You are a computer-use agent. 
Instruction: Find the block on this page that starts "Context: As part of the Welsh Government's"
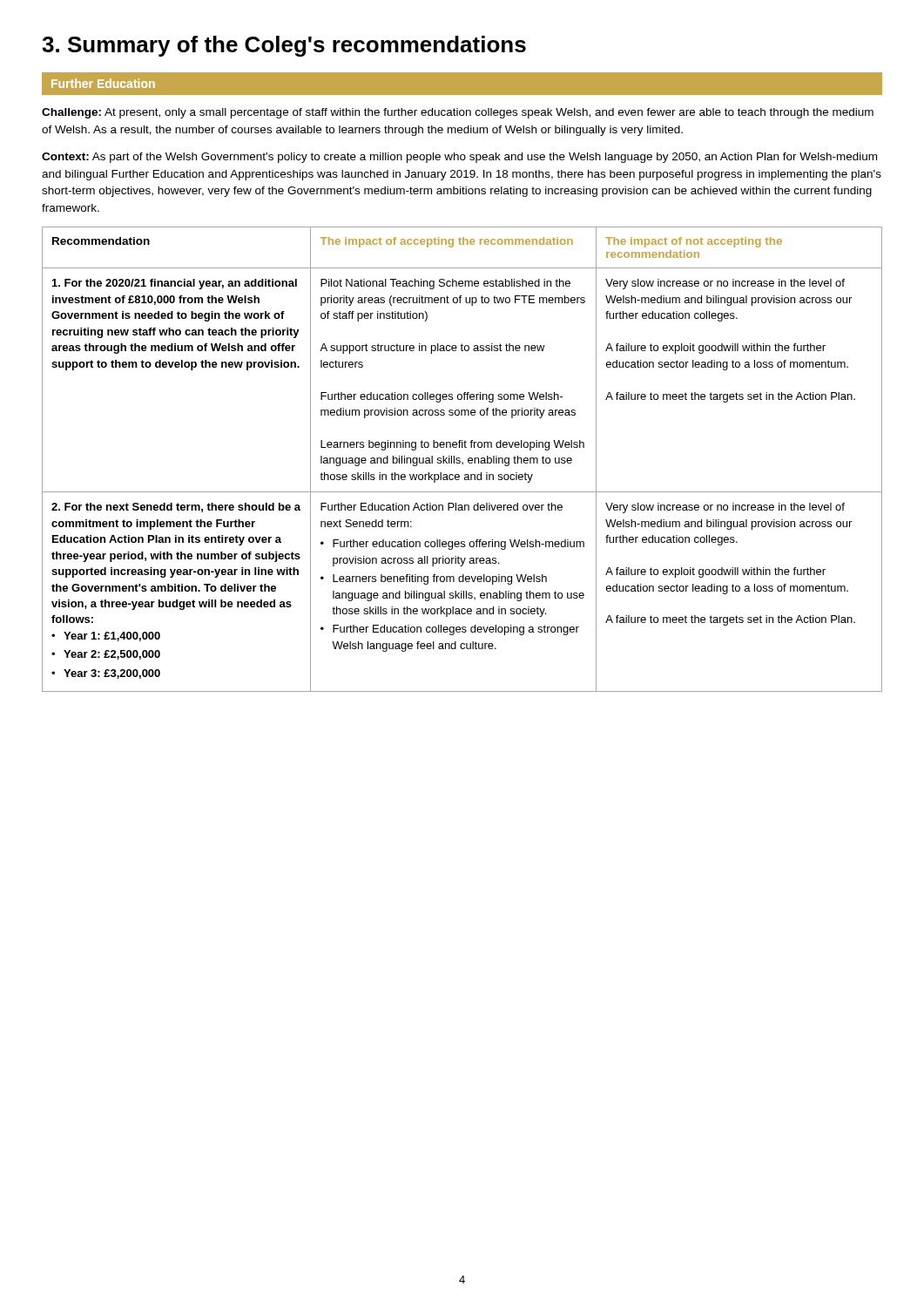[x=462, y=182]
